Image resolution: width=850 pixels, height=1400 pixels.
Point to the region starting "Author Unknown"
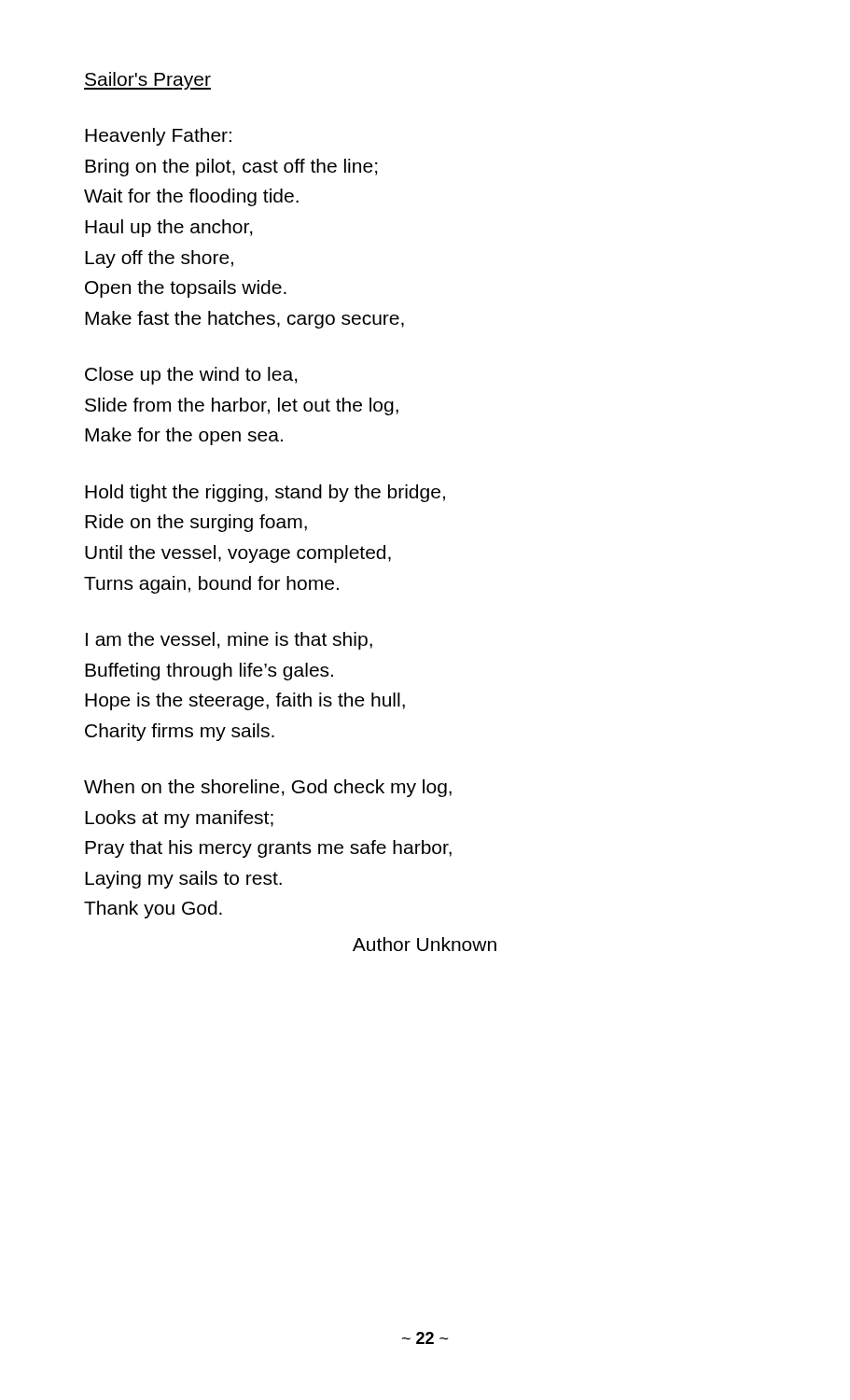pos(425,944)
